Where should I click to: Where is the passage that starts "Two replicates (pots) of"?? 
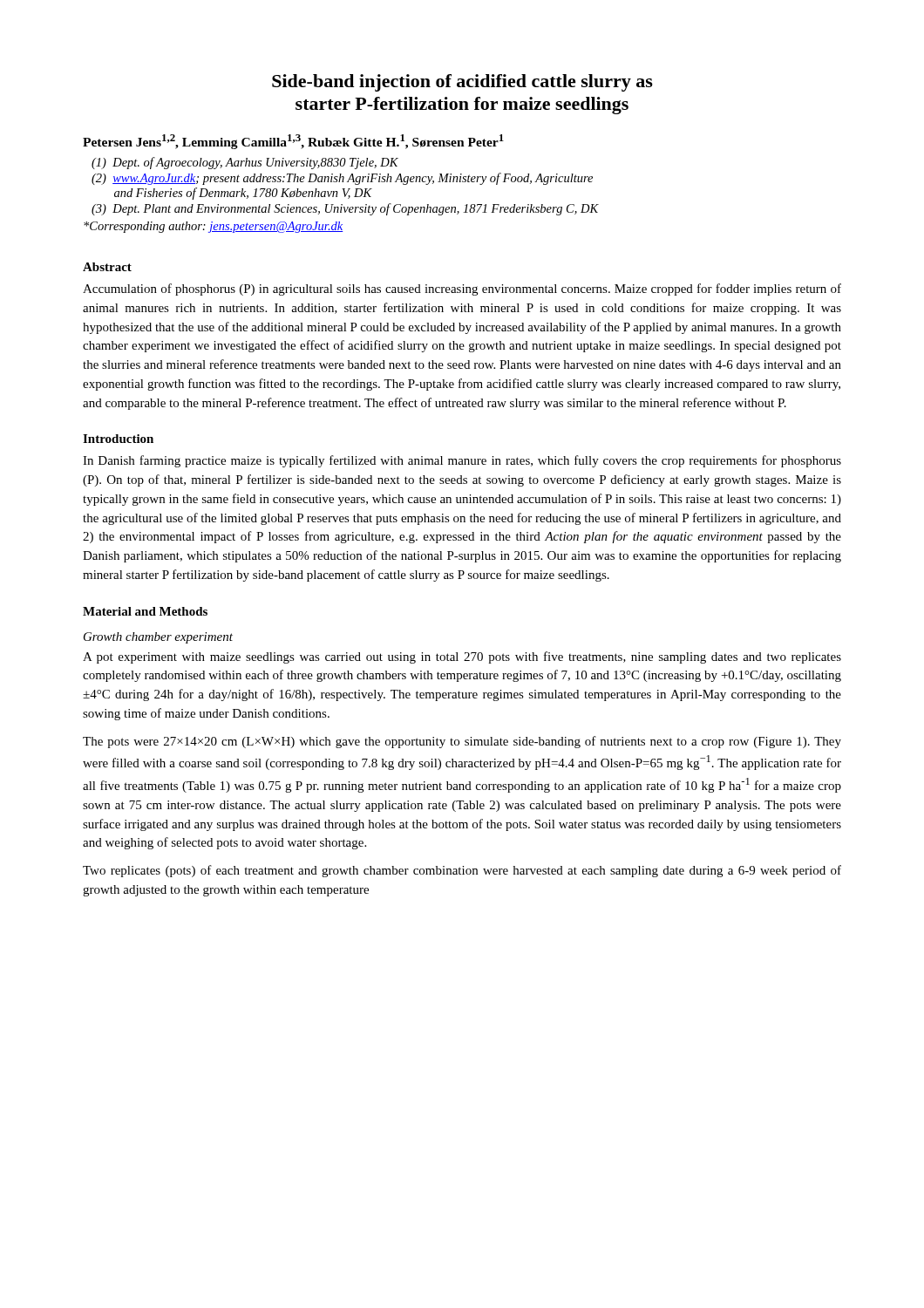pos(462,880)
